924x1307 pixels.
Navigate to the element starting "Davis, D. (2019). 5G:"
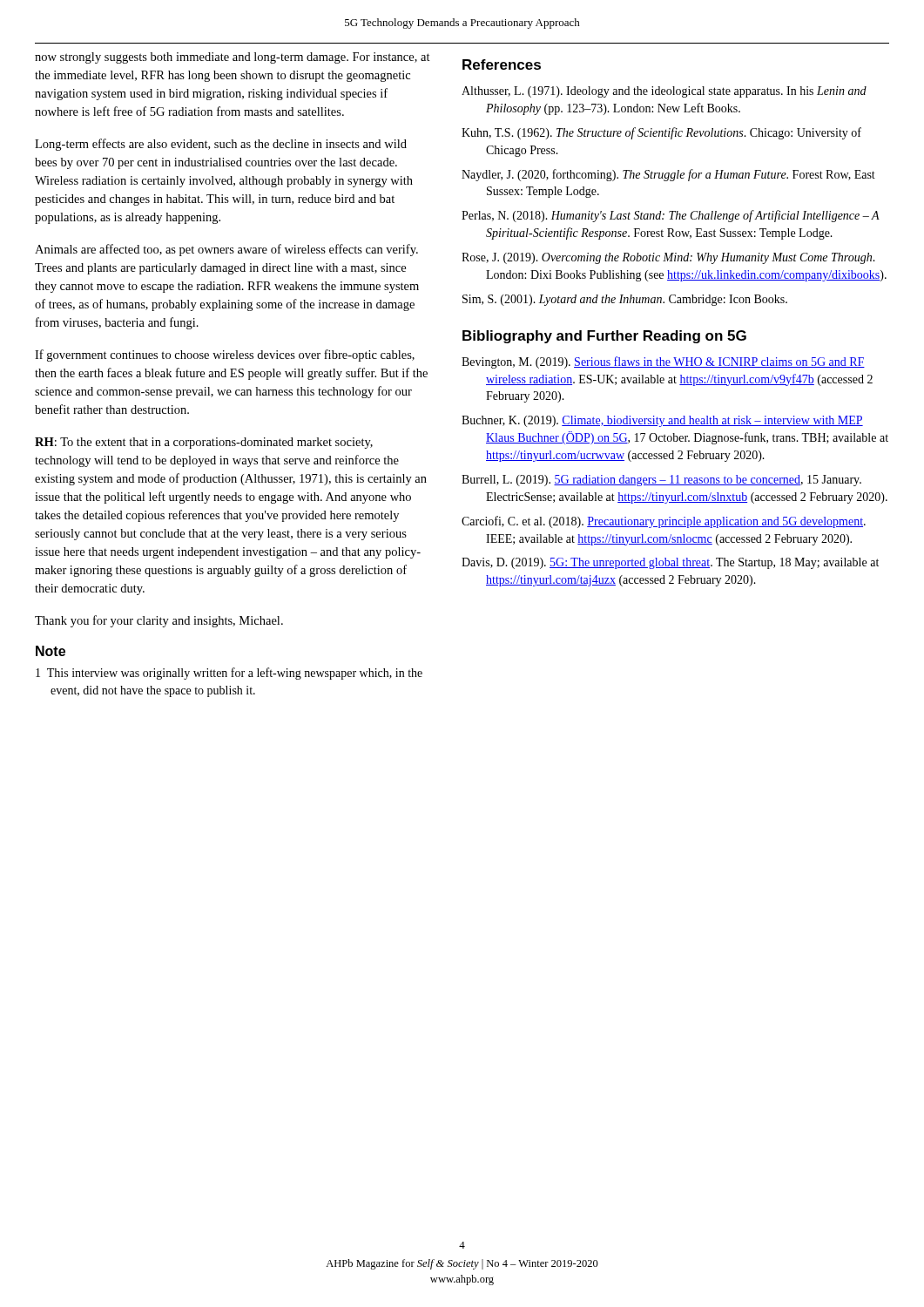pyautogui.click(x=670, y=571)
